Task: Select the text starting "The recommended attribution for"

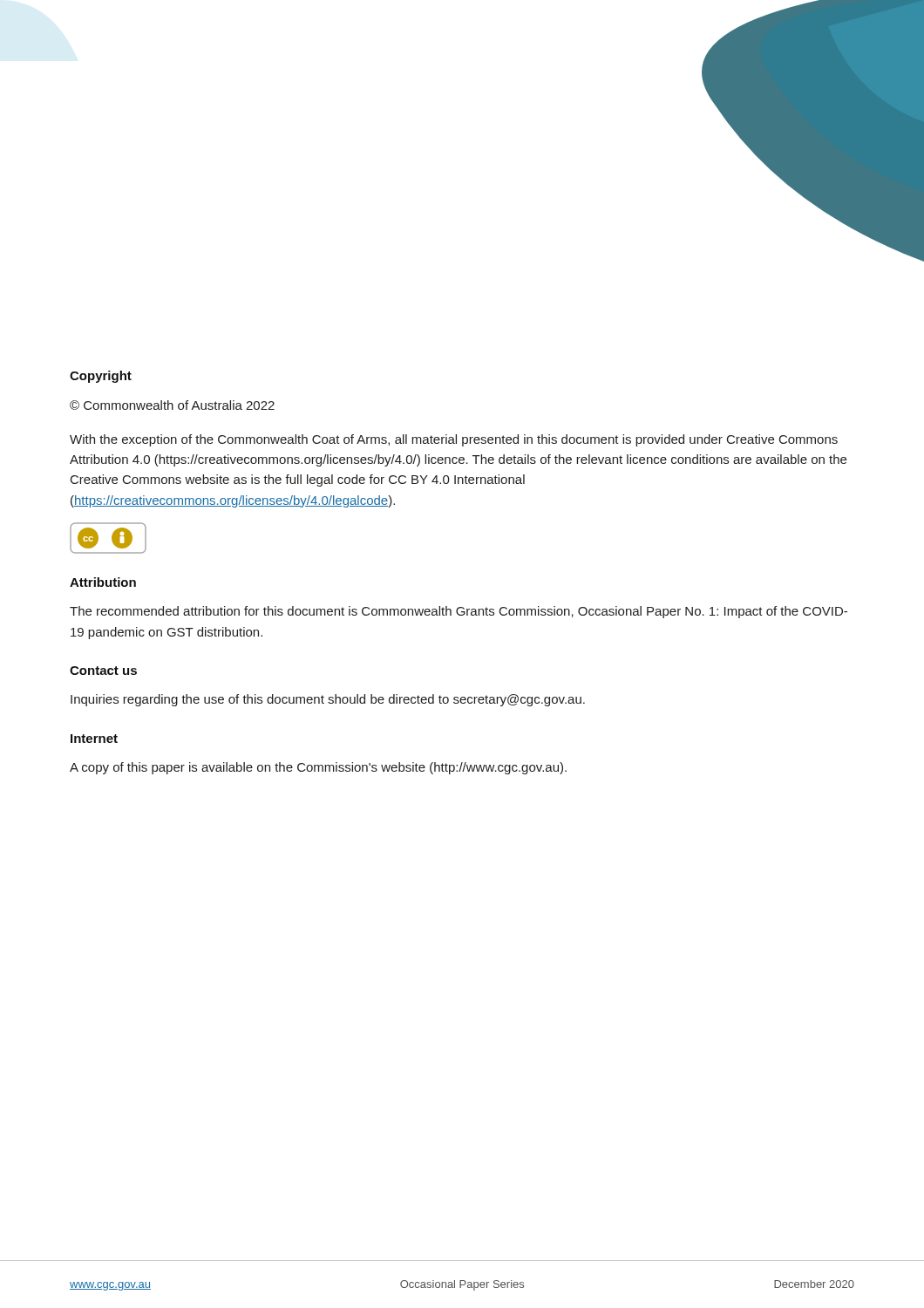Action: [x=459, y=621]
